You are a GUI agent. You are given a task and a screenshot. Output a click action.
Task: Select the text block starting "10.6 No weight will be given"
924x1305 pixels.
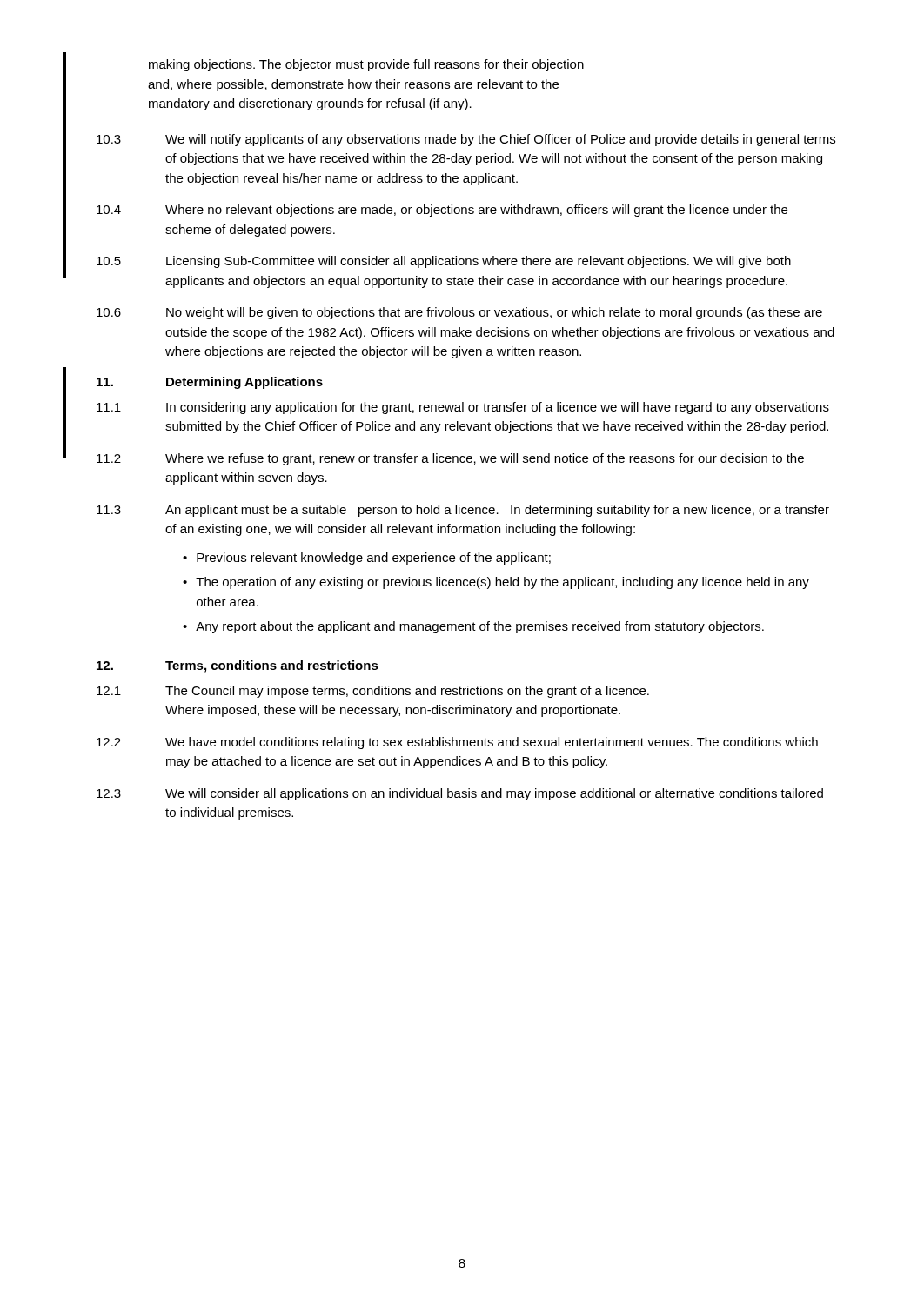click(466, 332)
